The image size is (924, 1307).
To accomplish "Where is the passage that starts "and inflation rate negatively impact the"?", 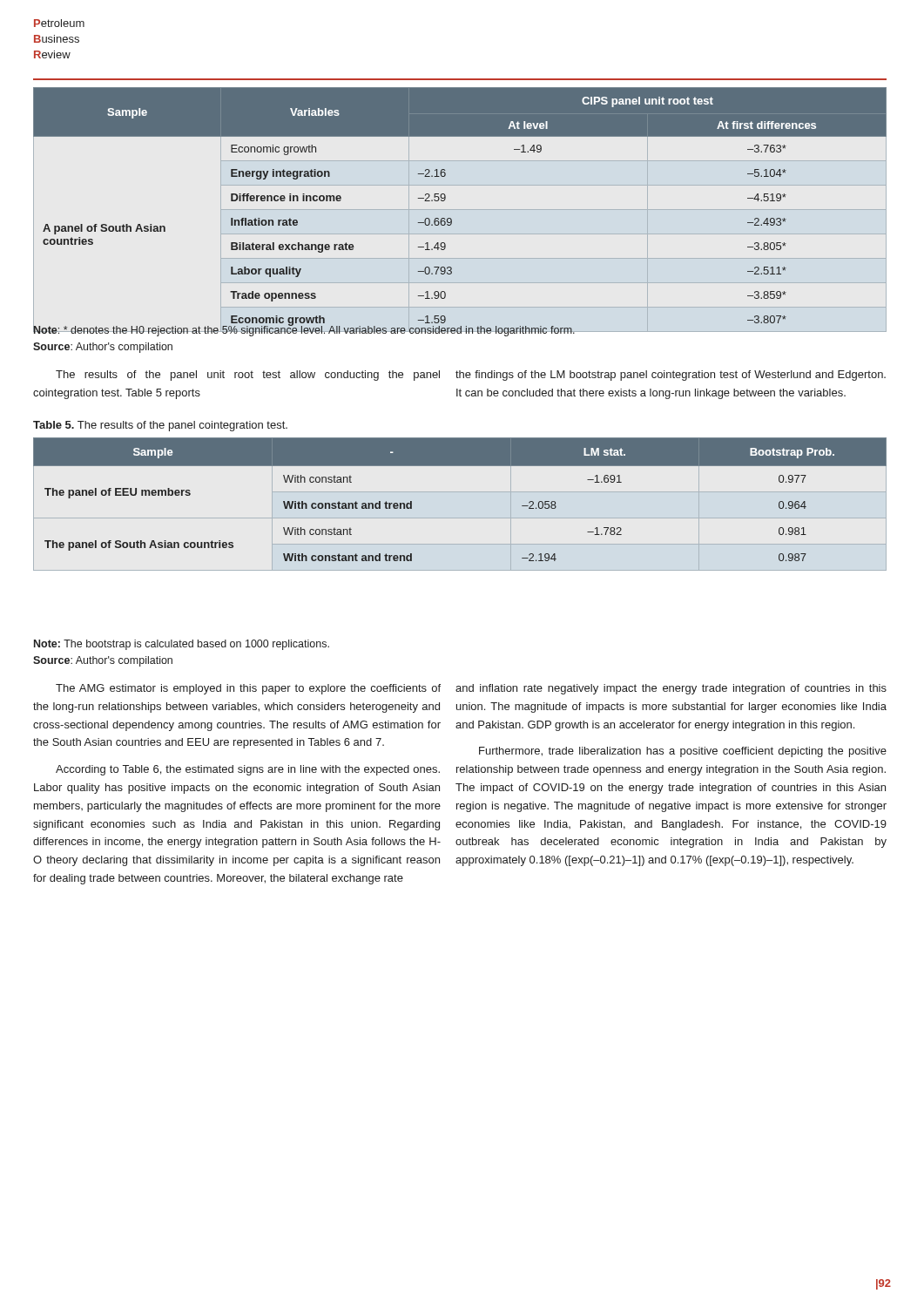I will click(x=671, y=775).
